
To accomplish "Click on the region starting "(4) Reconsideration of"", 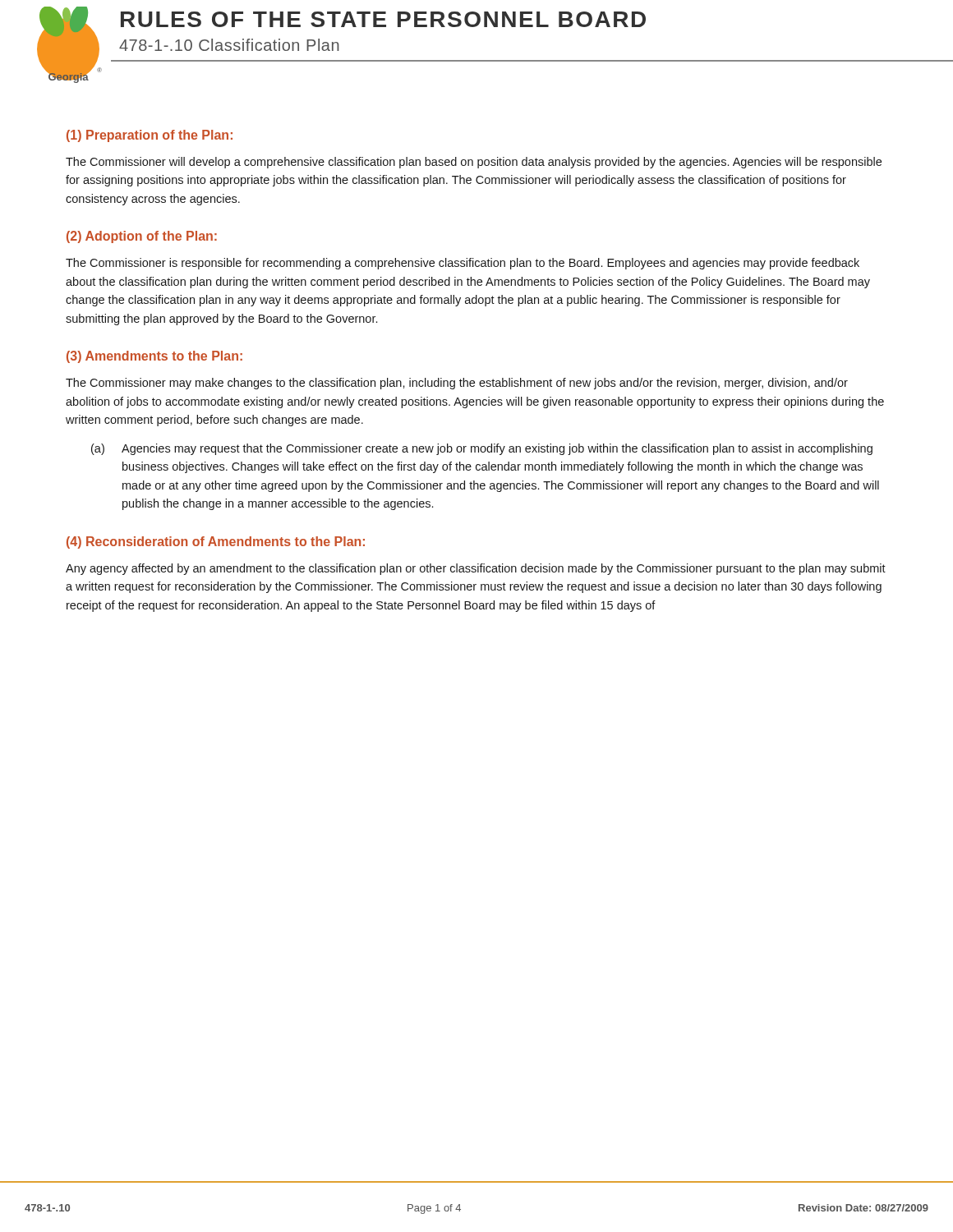I will tap(216, 541).
